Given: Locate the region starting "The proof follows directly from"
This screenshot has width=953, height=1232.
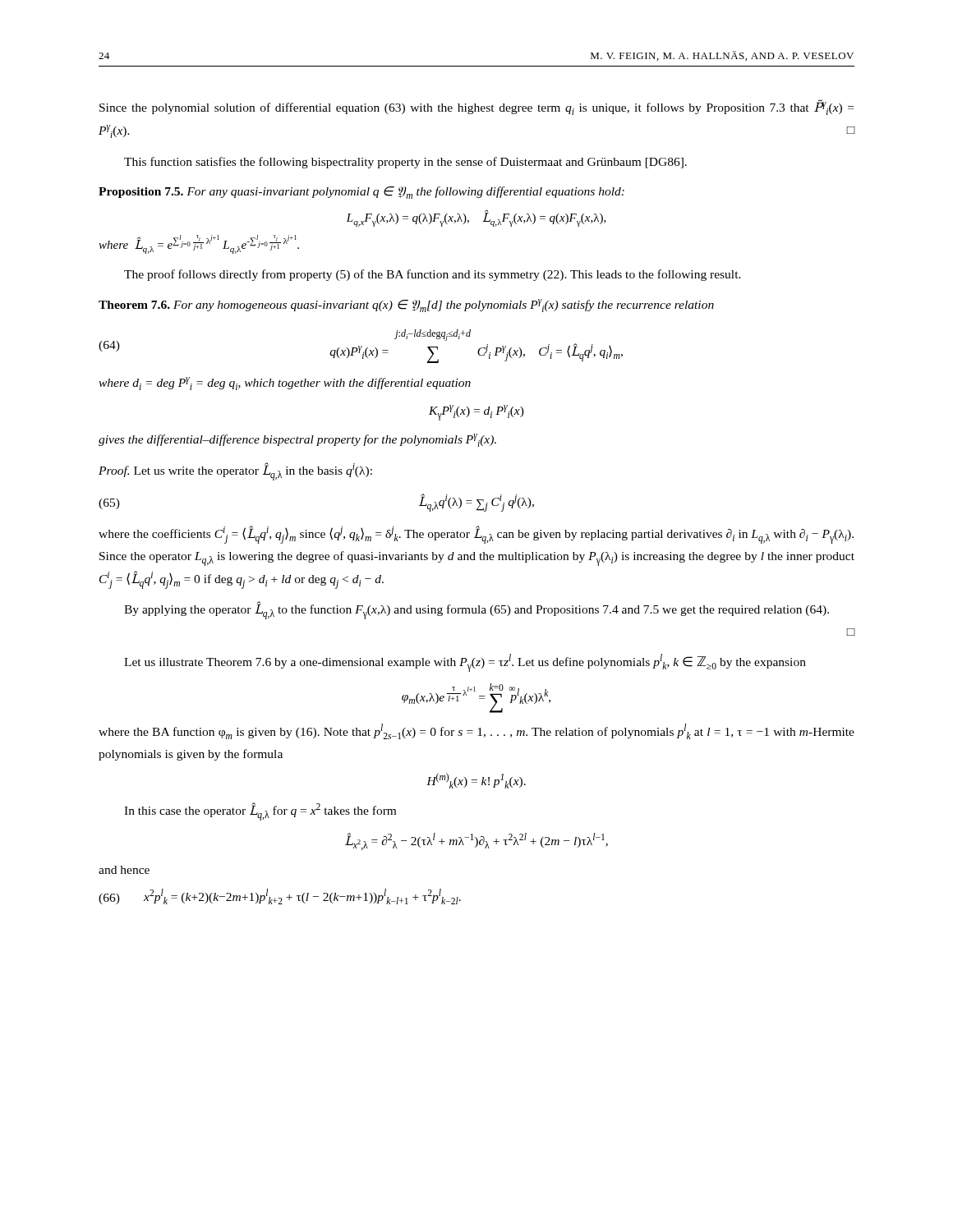Looking at the screenshot, I should [433, 274].
